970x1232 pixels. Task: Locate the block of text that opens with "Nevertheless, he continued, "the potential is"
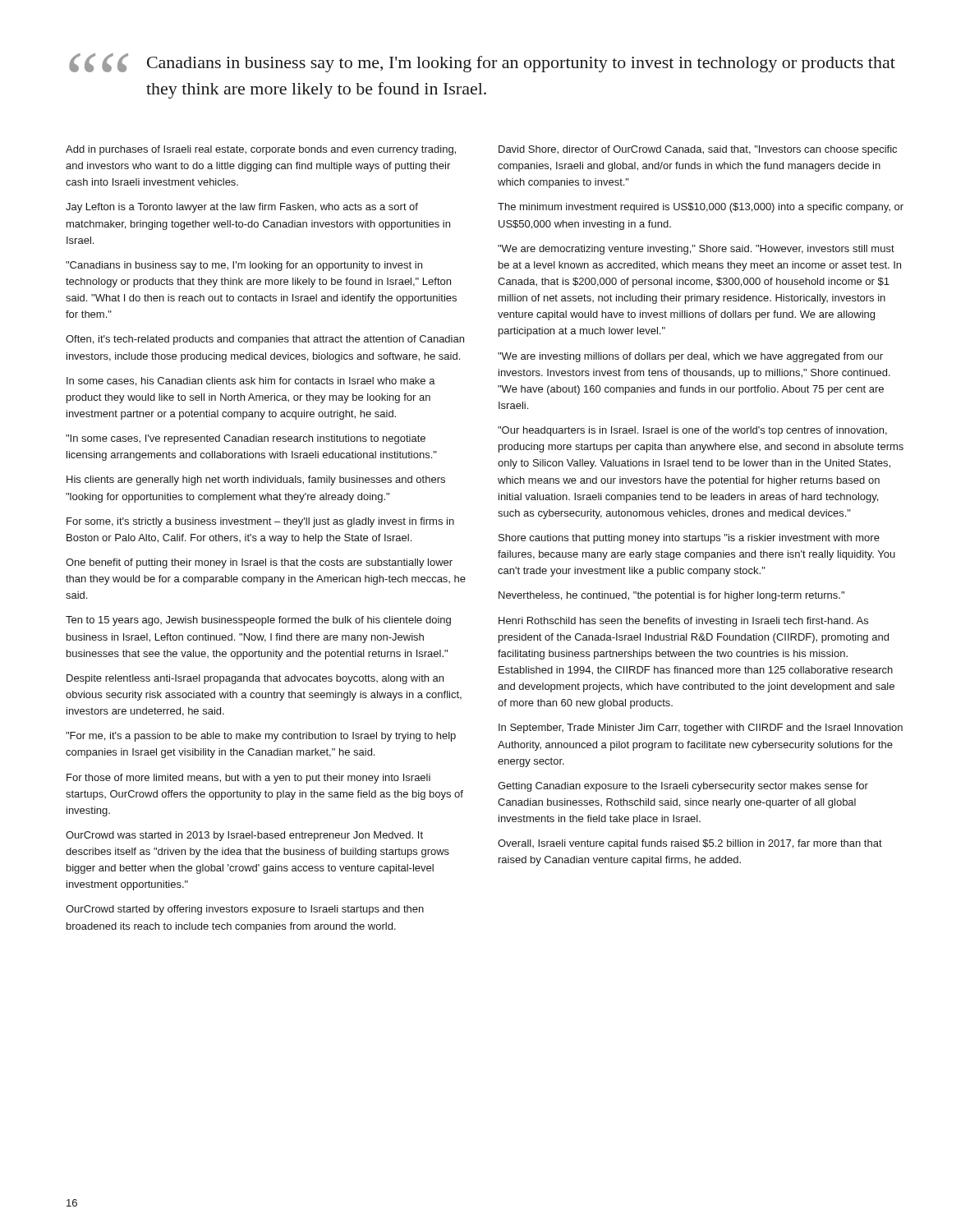point(671,595)
